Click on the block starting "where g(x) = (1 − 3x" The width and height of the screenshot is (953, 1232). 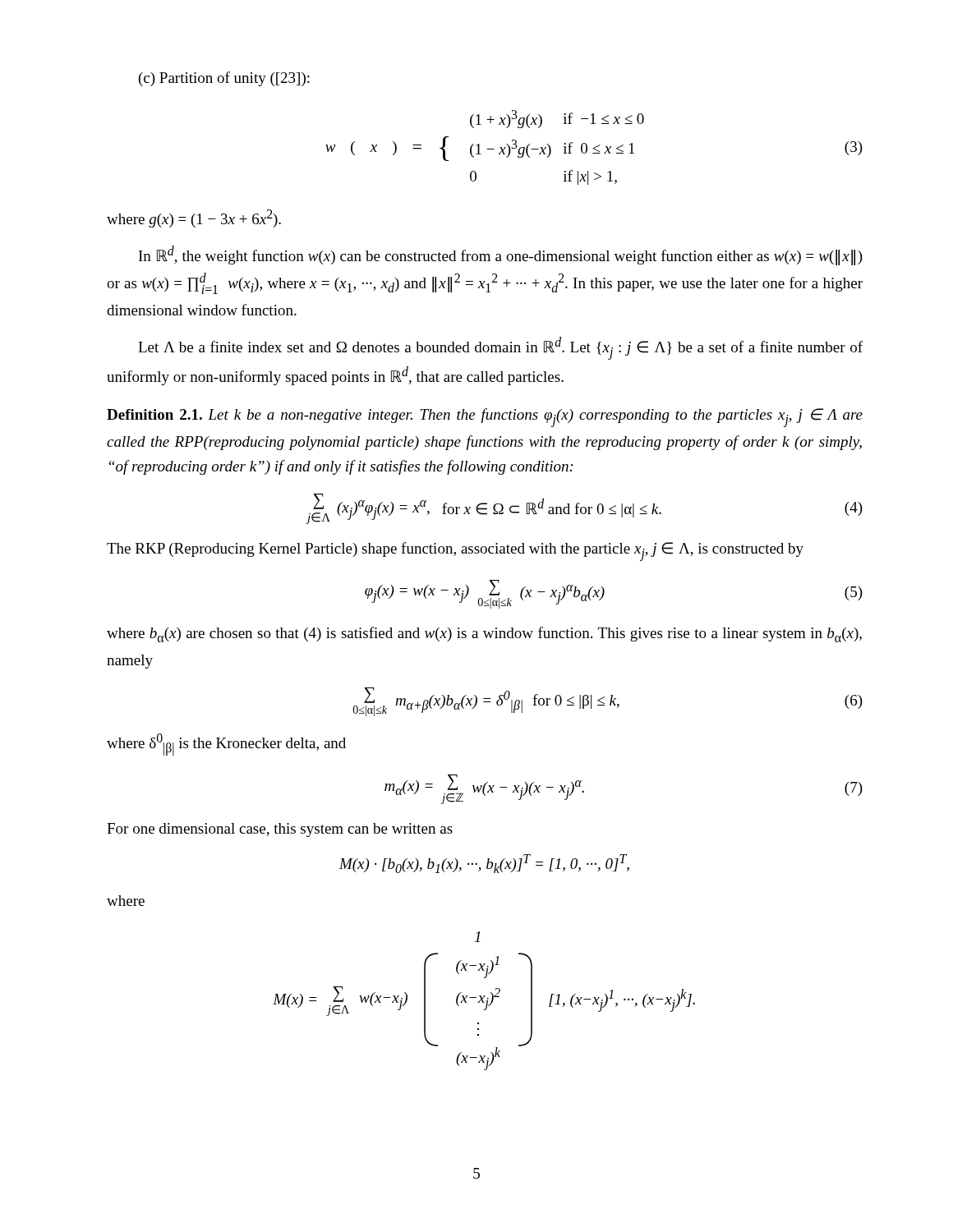click(194, 218)
